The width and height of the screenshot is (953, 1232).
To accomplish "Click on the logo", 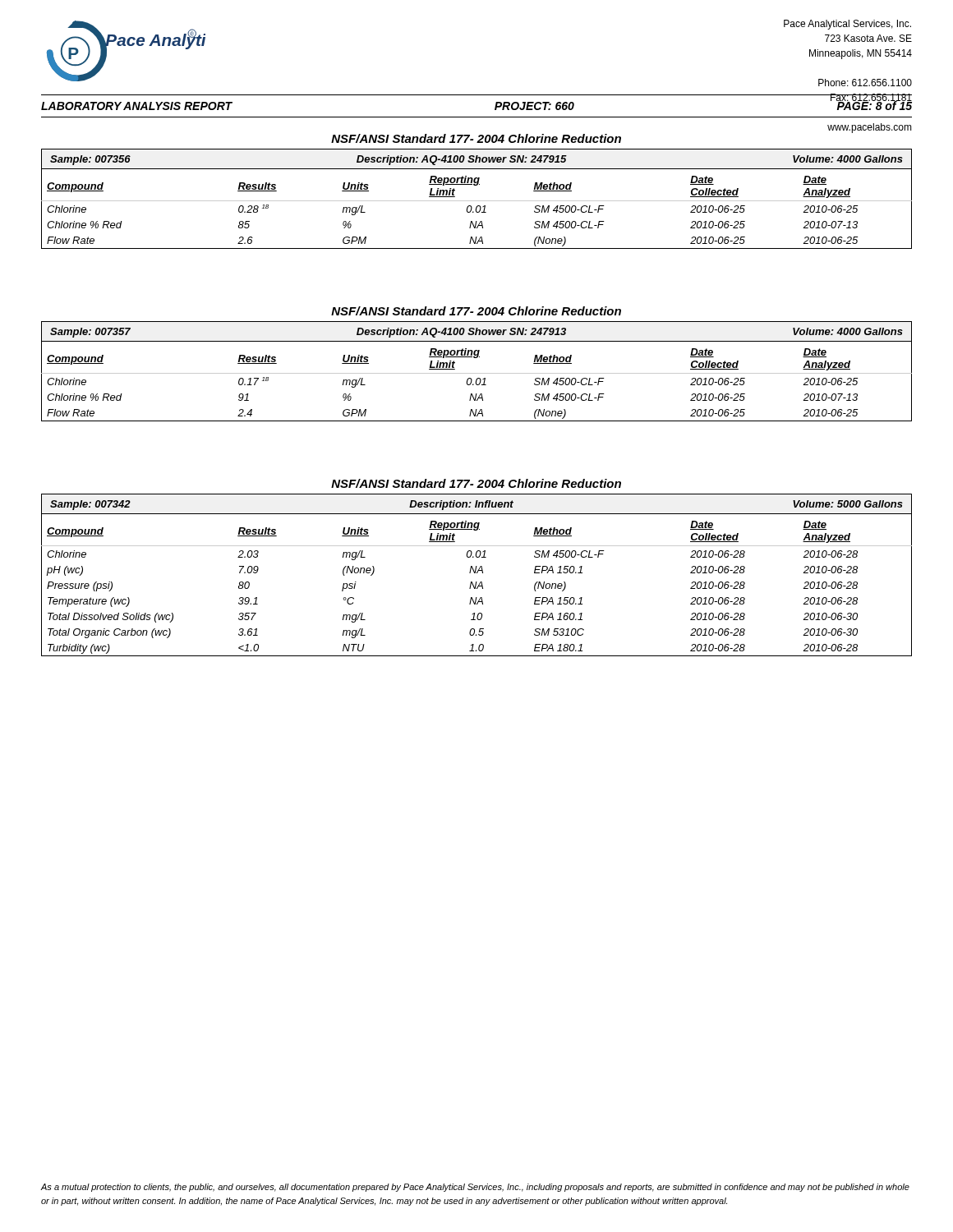I will [123, 51].
